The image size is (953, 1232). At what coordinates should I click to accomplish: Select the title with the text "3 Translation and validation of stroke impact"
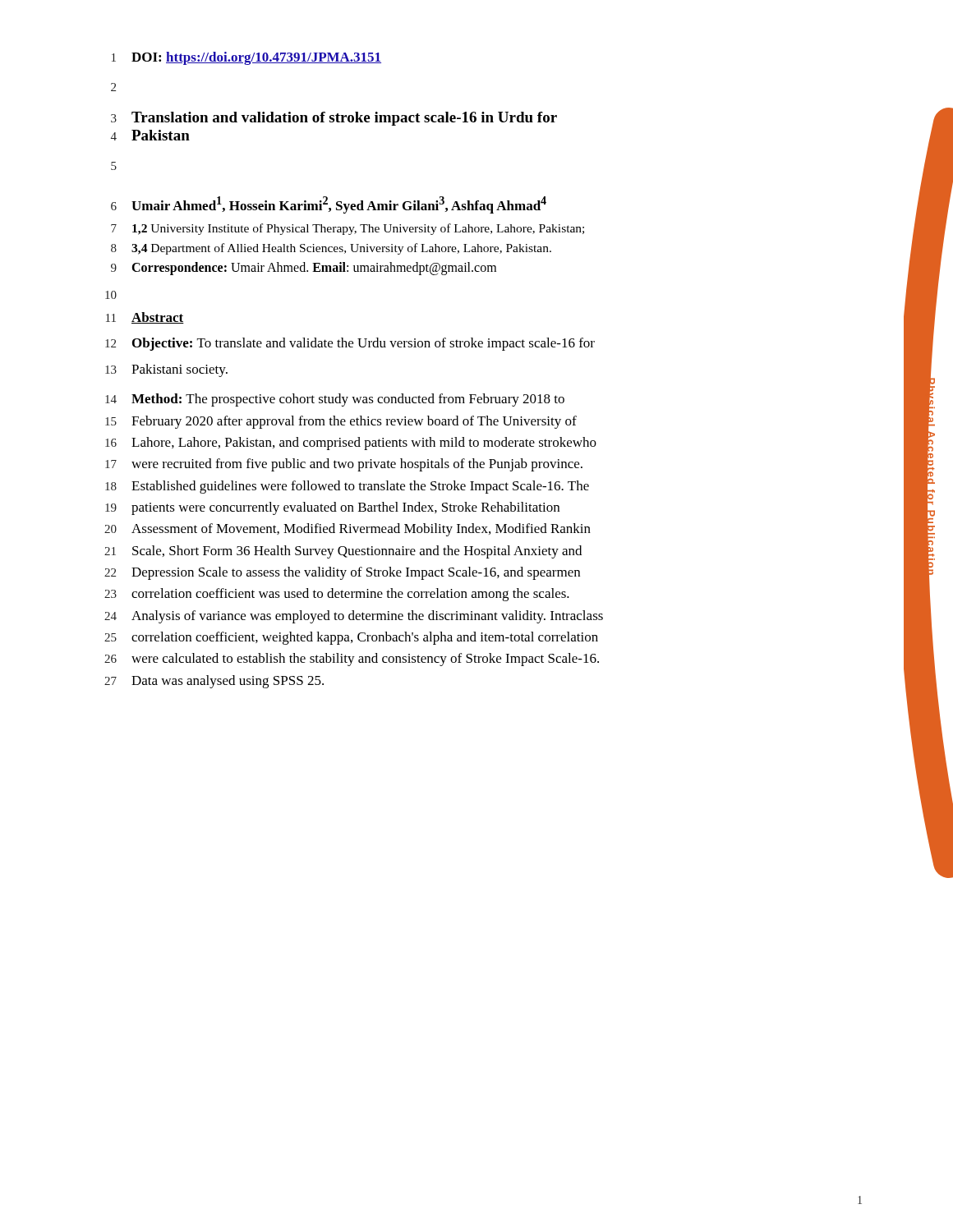tap(444, 117)
